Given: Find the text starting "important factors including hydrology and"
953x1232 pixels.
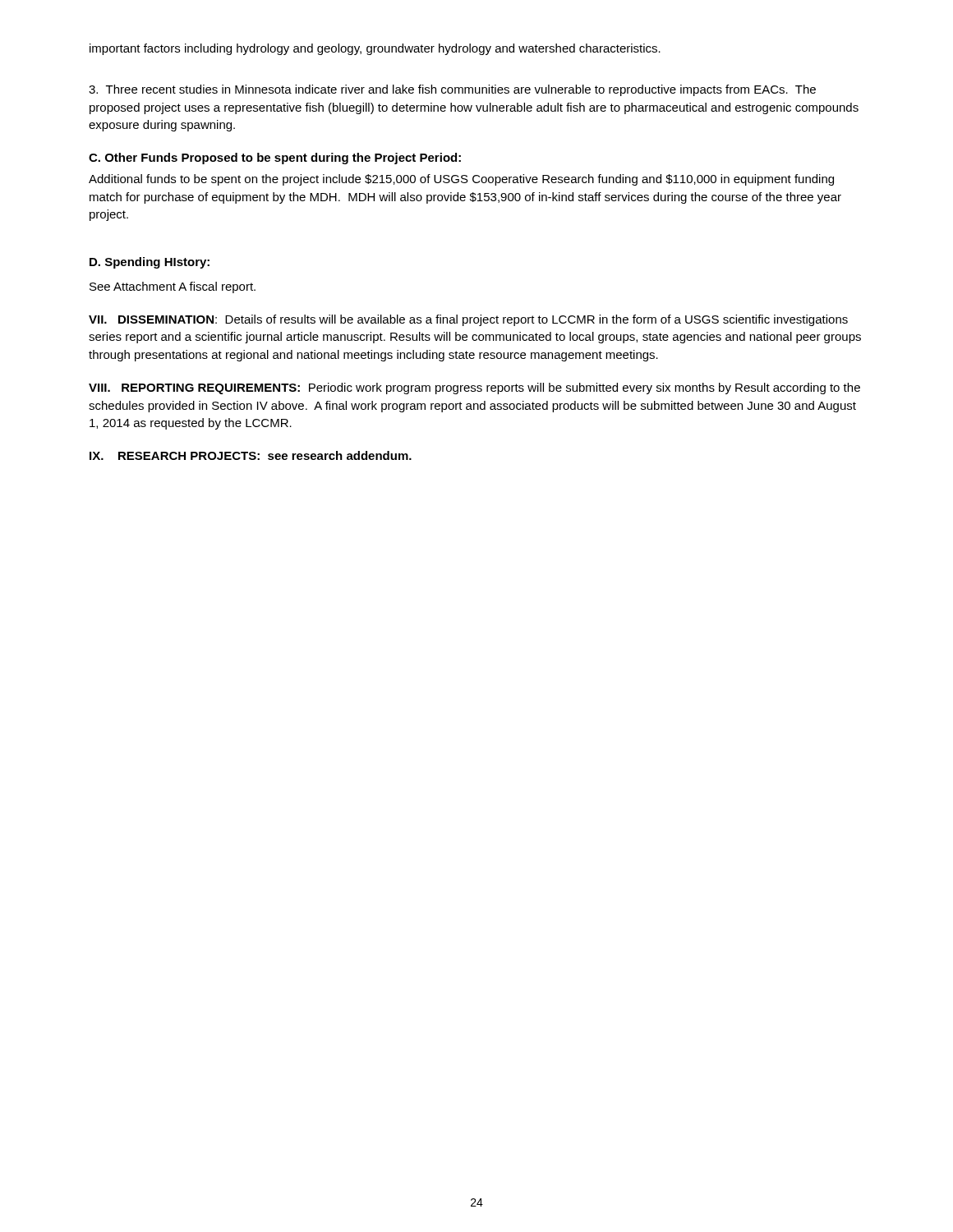Looking at the screenshot, I should coord(375,48).
